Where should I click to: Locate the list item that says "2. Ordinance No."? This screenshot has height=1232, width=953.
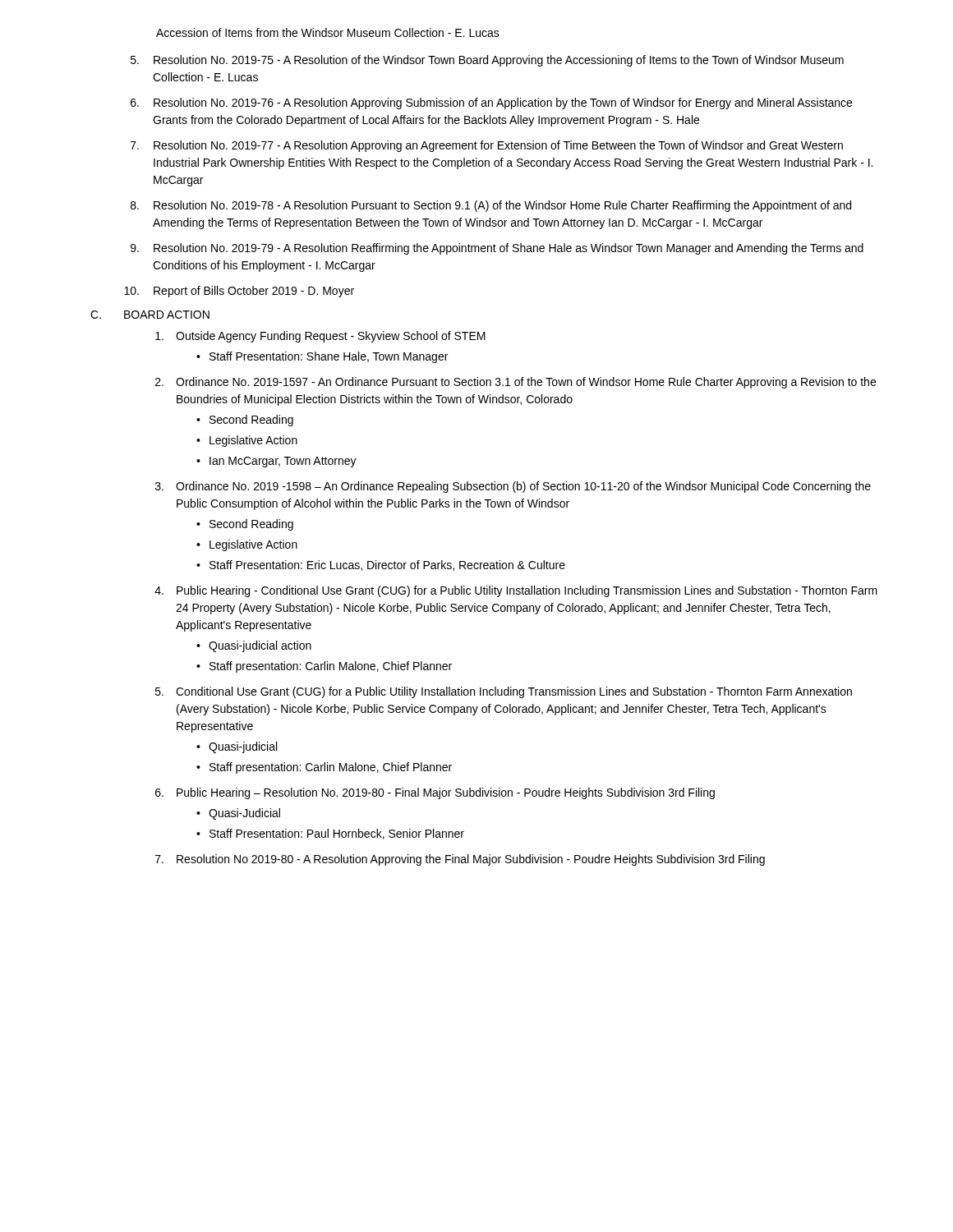pyautogui.click(x=516, y=383)
